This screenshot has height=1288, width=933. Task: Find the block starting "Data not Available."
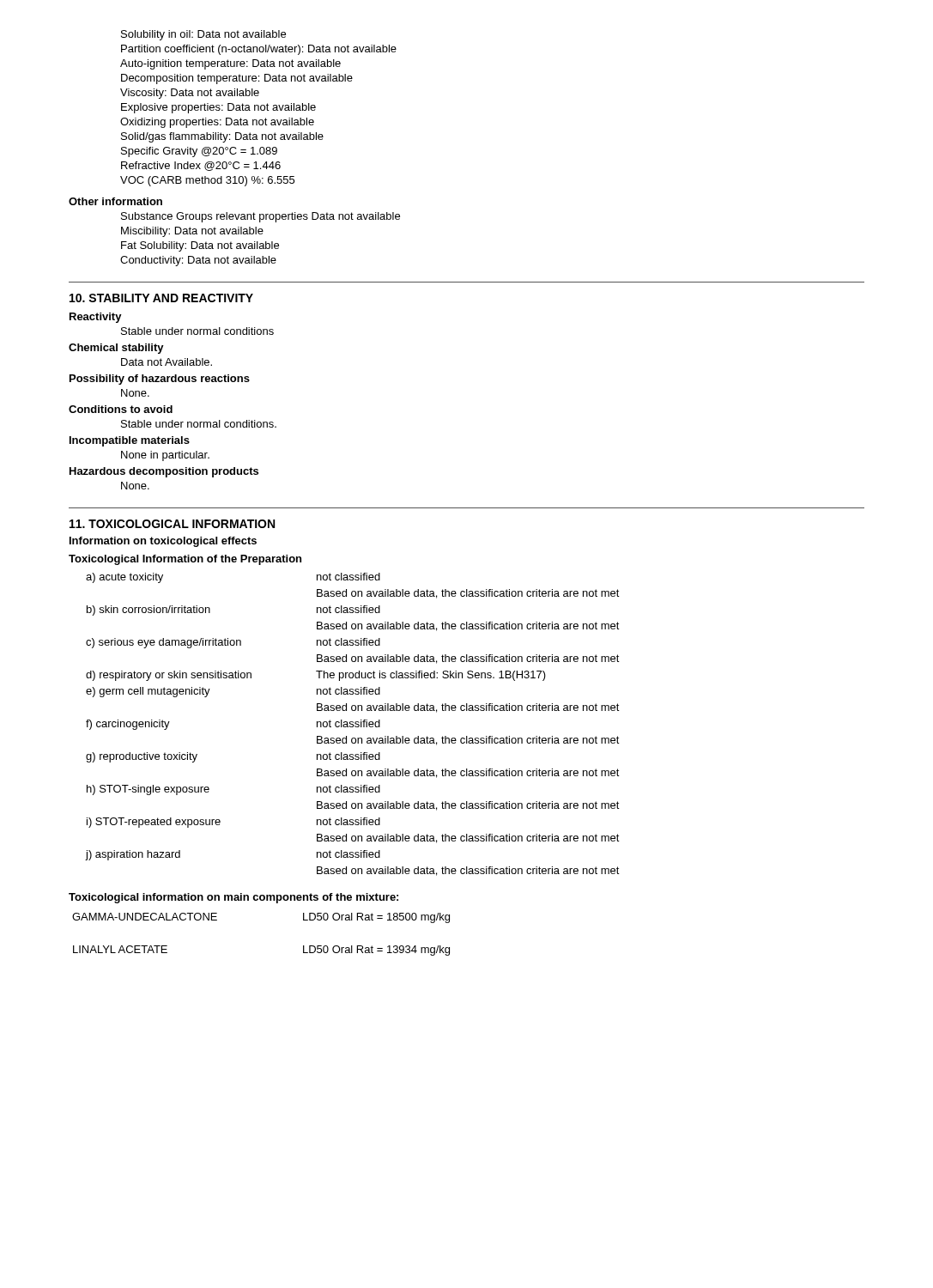[167, 362]
